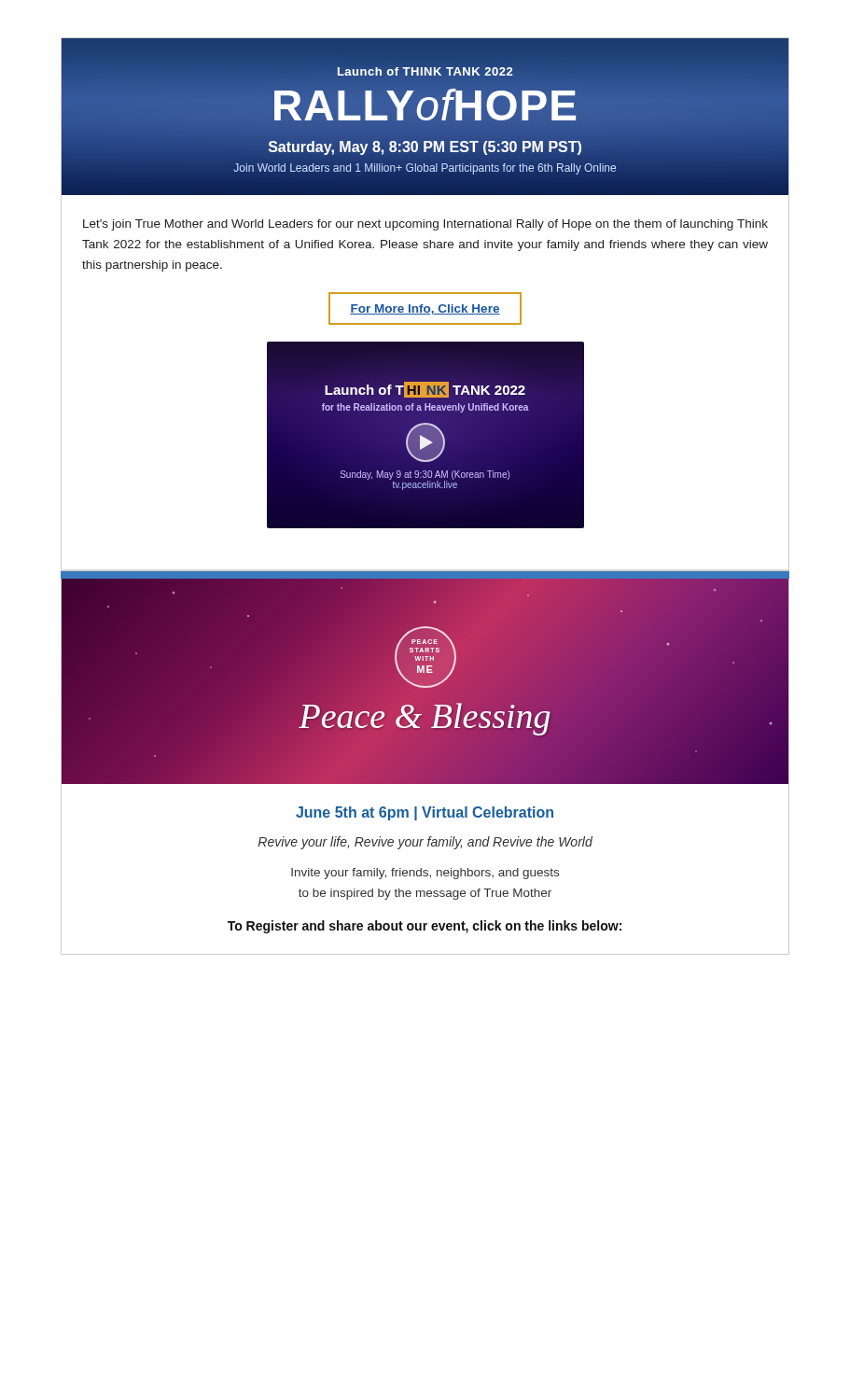Navigate to the passage starting "For More Info, Click Here"

click(x=425, y=309)
